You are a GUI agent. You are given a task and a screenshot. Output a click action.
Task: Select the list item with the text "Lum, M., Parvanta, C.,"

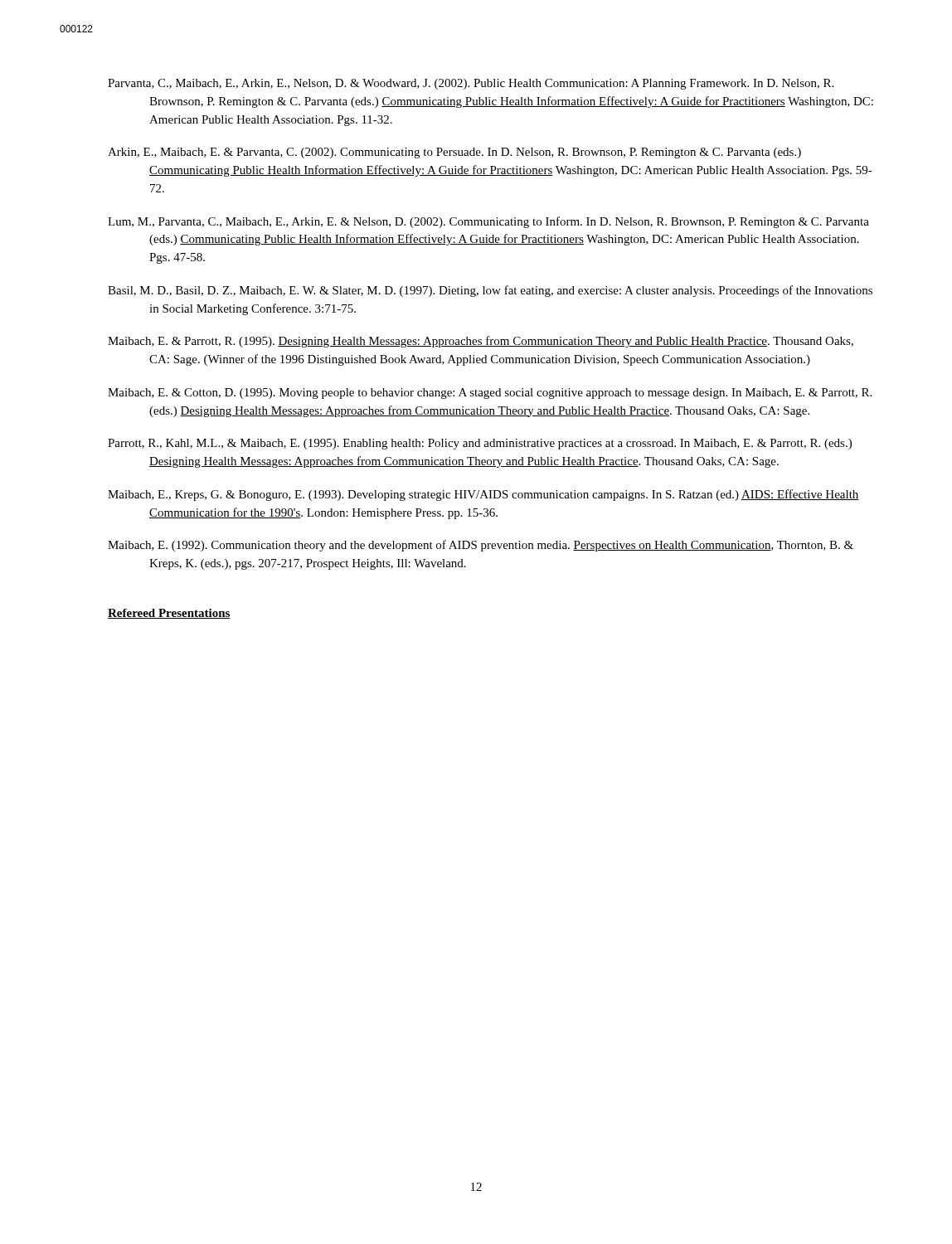coord(488,239)
